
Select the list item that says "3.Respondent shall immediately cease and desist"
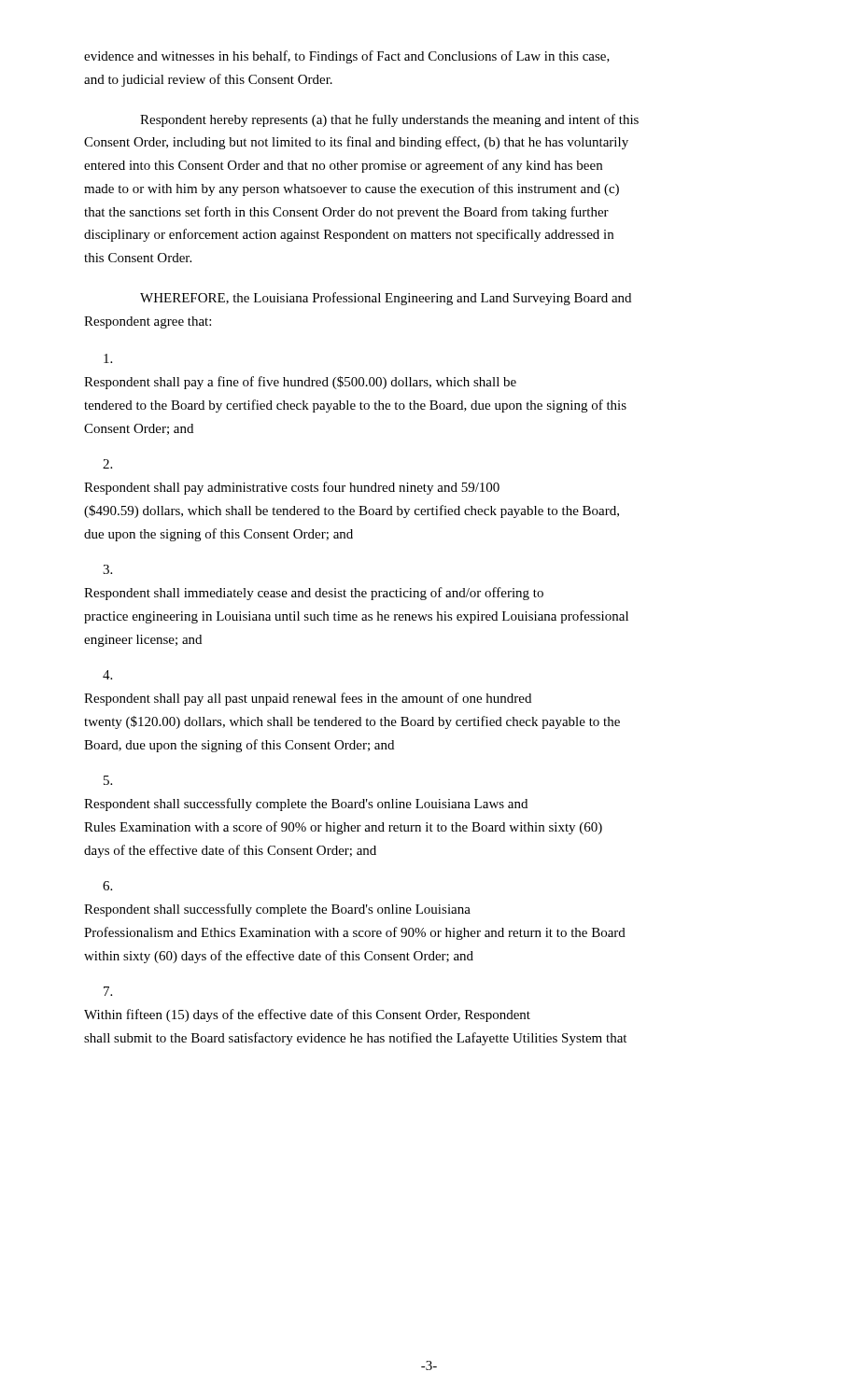pos(434,605)
